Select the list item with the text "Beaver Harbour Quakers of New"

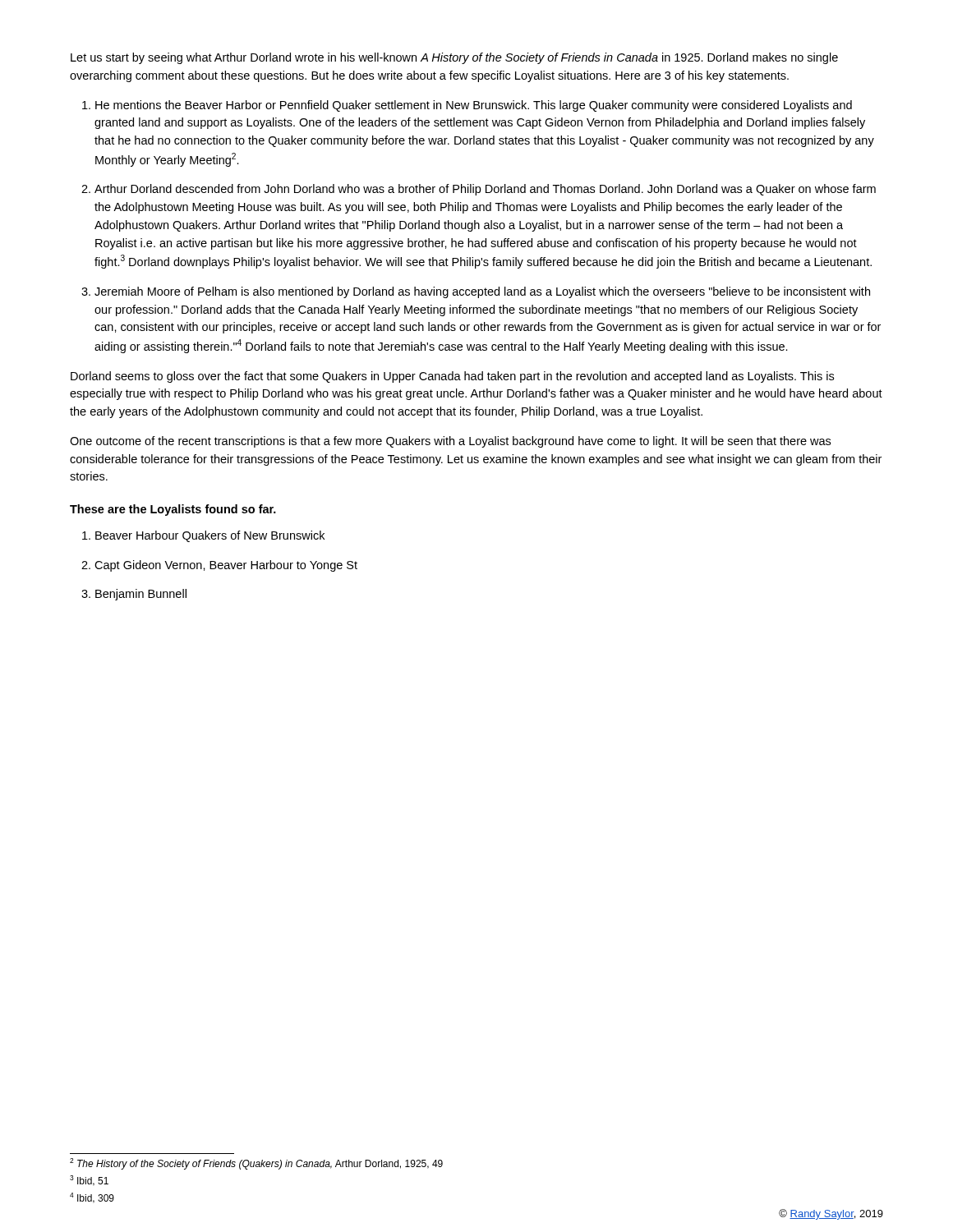pyautogui.click(x=210, y=535)
